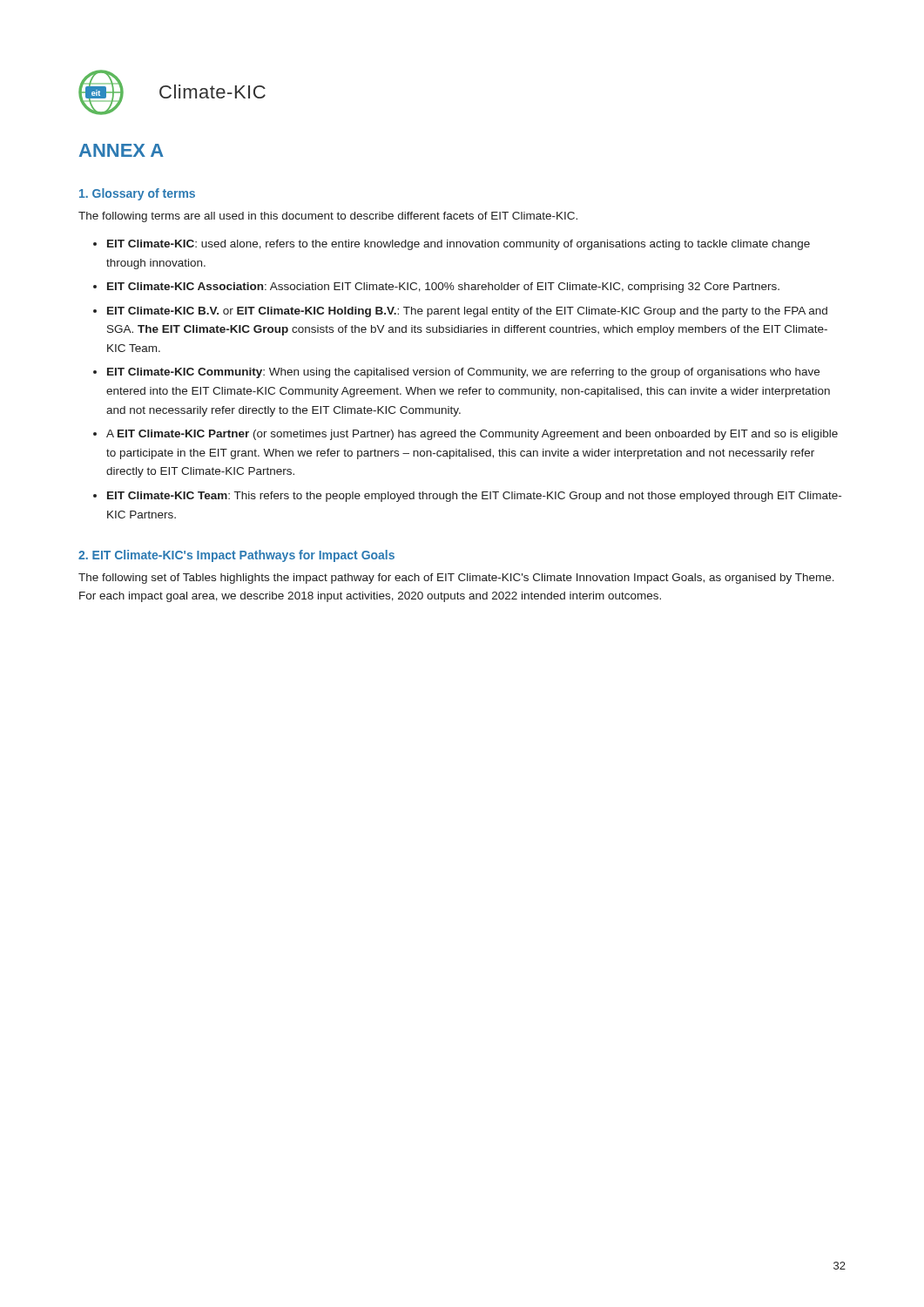The height and width of the screenshot is (1307, 924).
Task: Click the passage that begins "The following terms"
Action: pyautogui.click(x=462, y=217)
